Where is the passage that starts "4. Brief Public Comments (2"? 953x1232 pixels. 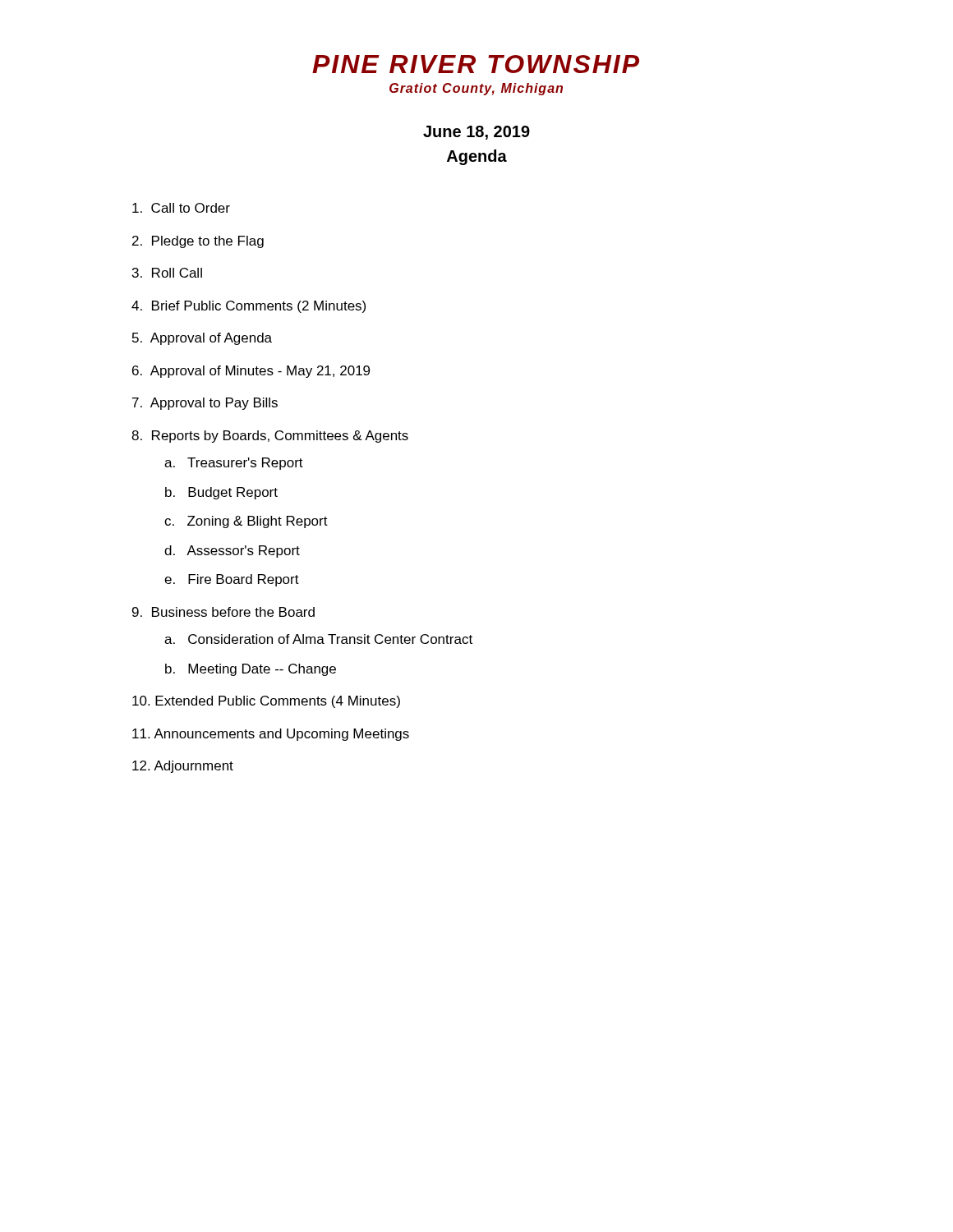point(249,306)
